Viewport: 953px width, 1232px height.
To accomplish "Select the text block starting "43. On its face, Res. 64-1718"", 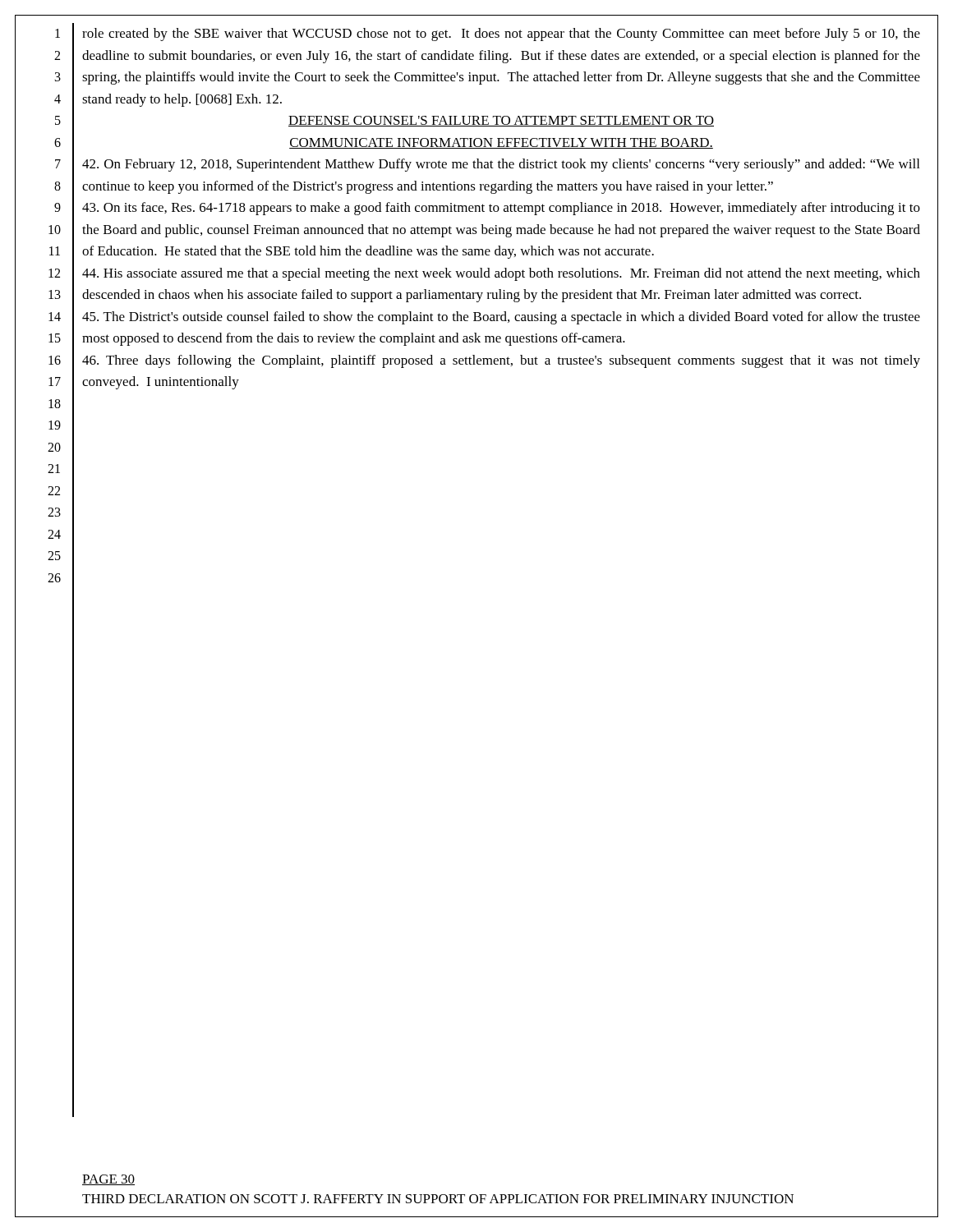I will coord(501,230).
